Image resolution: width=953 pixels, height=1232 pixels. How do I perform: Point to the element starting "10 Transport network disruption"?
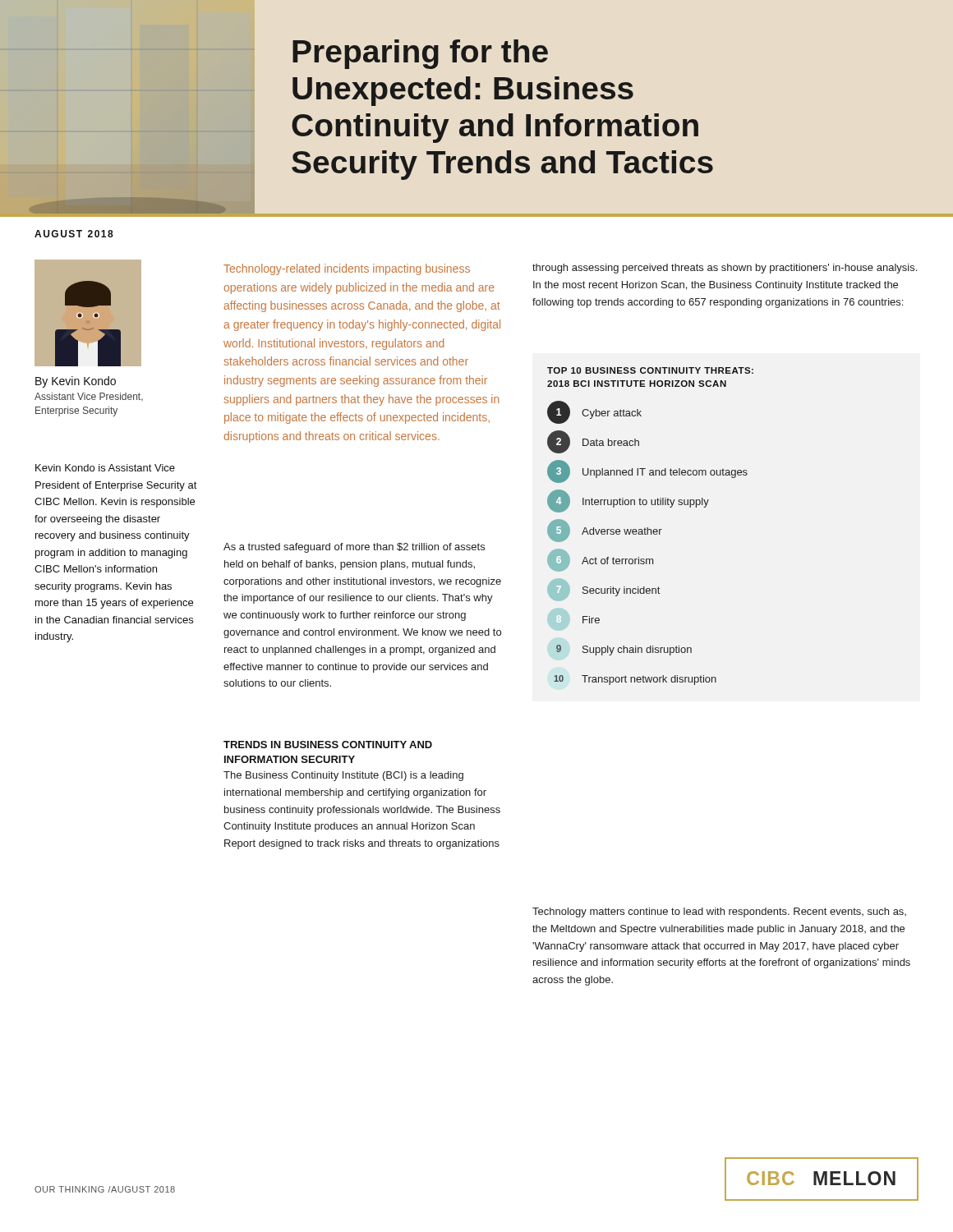pos(632,678)
